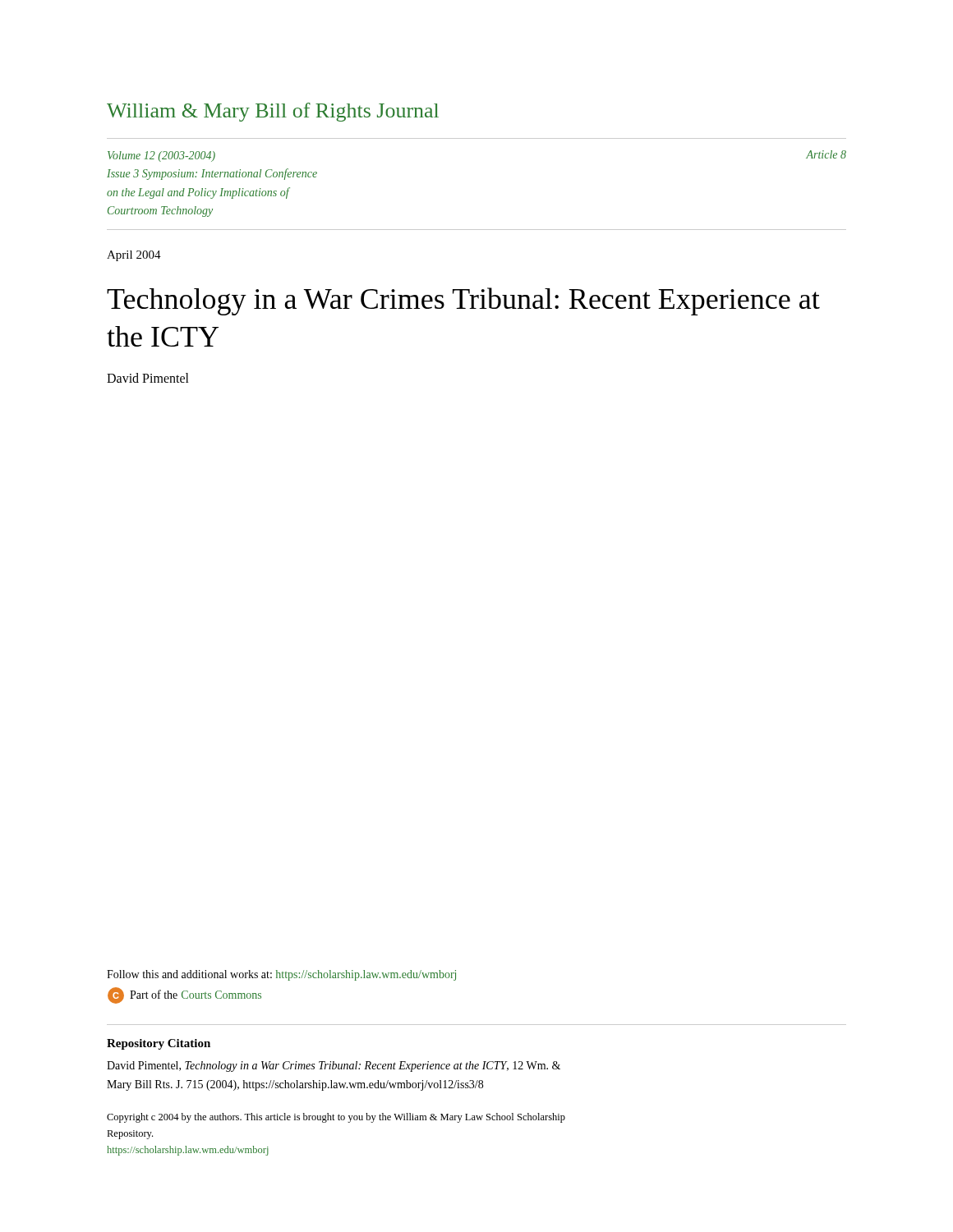Select the text block starting "David Pimentel, Technology"

tap(334, 1075)
